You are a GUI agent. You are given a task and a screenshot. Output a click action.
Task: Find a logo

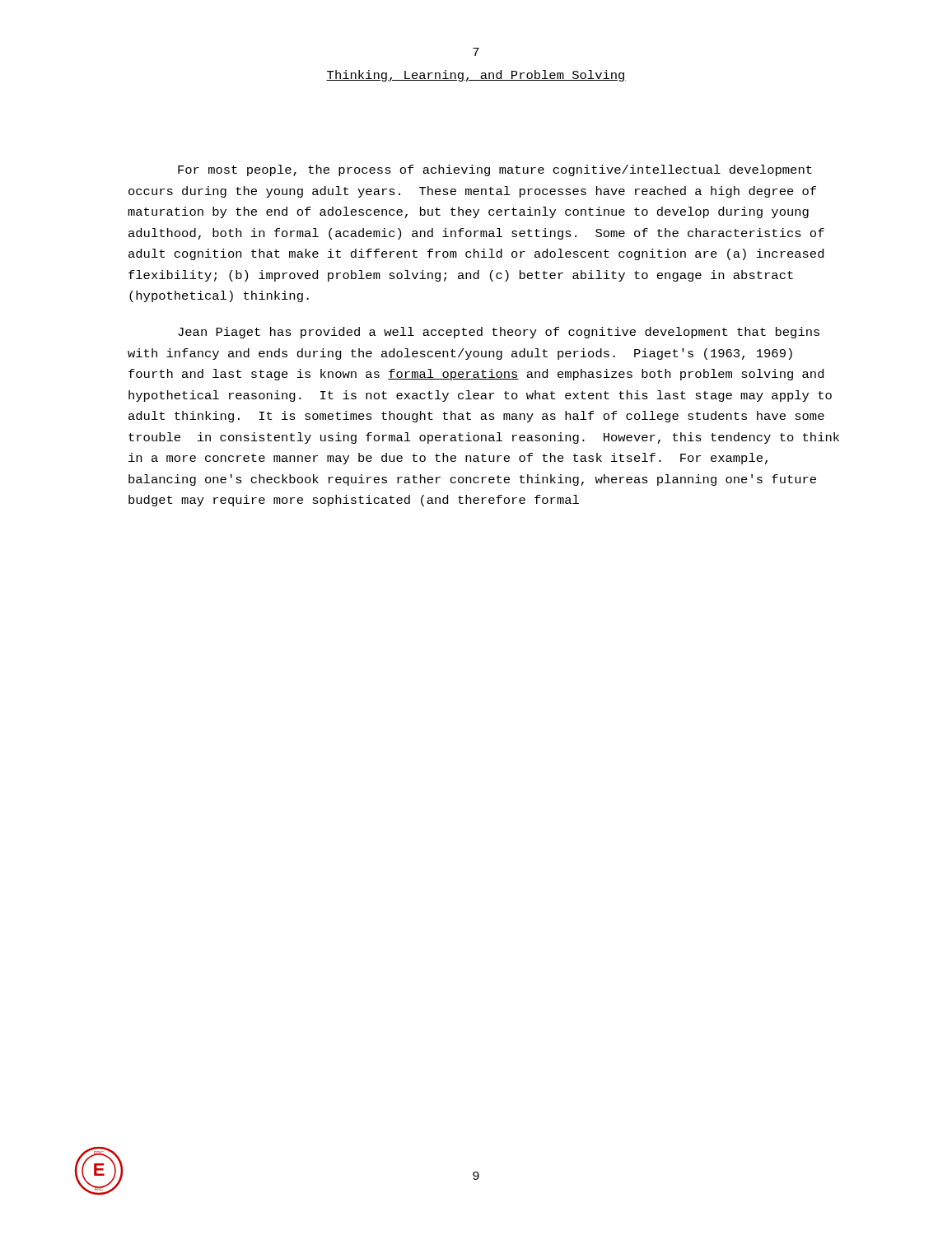coord(99,1171)
